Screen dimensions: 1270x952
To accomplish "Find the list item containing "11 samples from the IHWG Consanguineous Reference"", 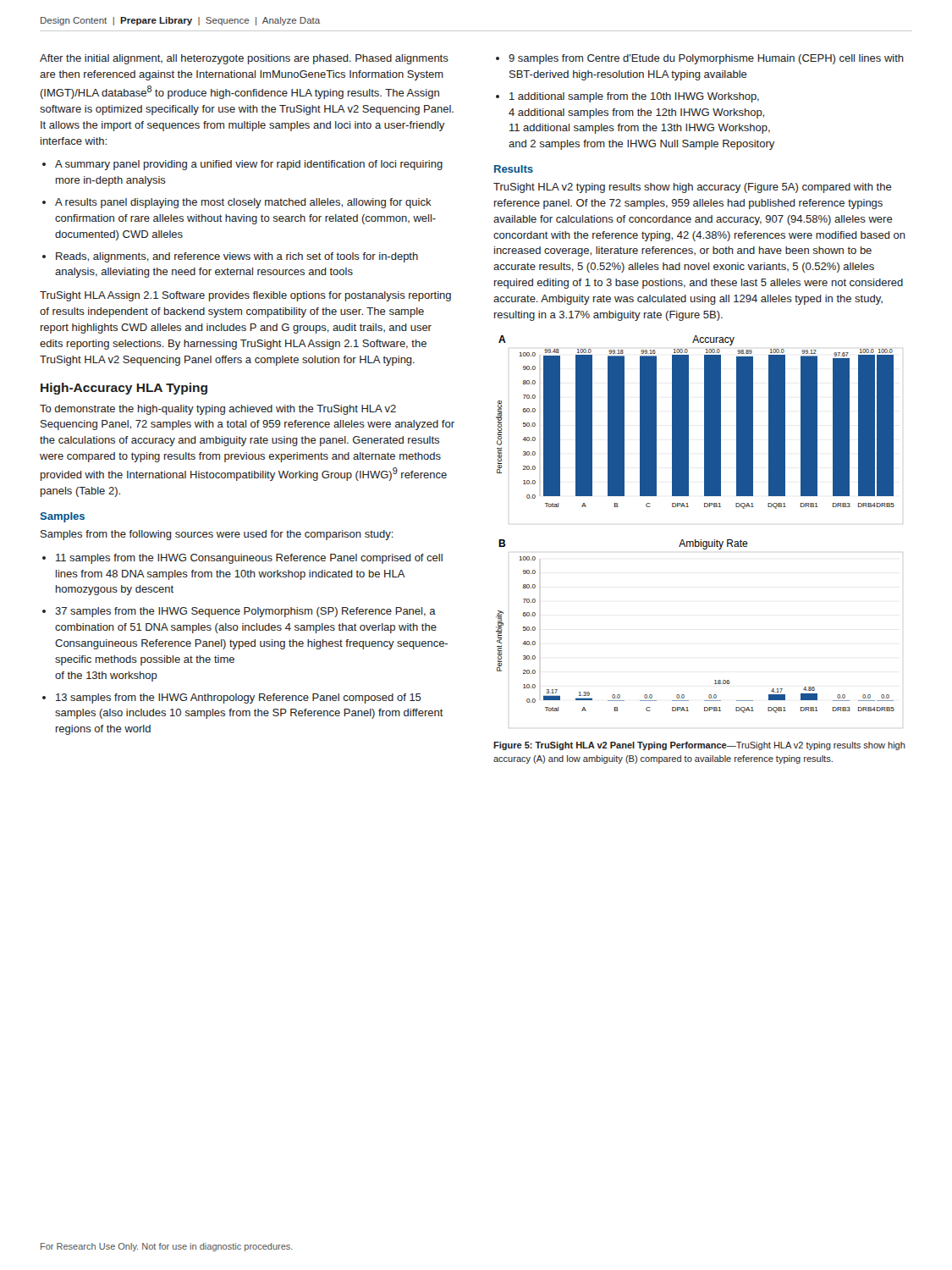I will [249, 573].
